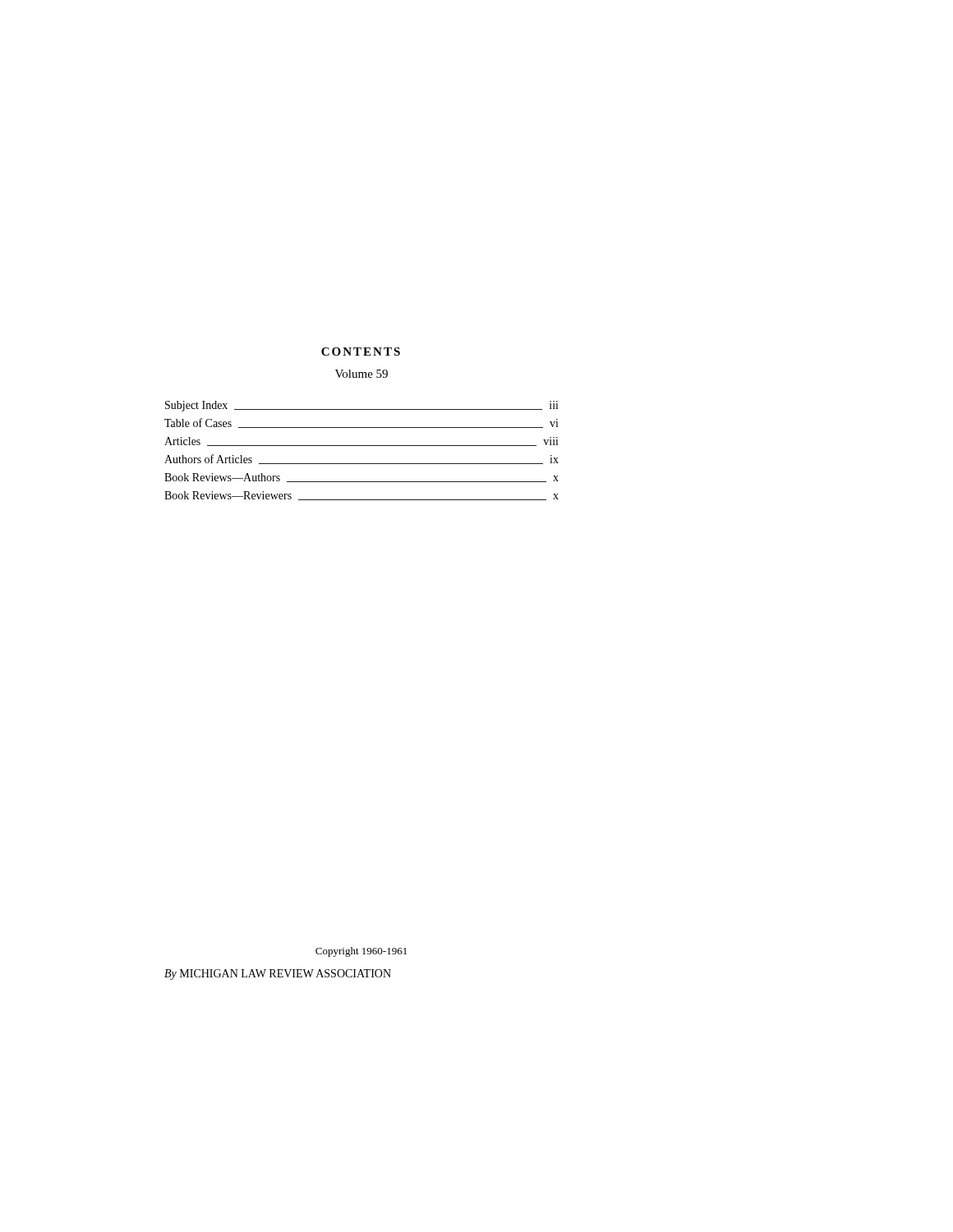Locate the text "Book Reviews—Authors x"
This screenshot has height=1232, width=953.
click(361, 478)
